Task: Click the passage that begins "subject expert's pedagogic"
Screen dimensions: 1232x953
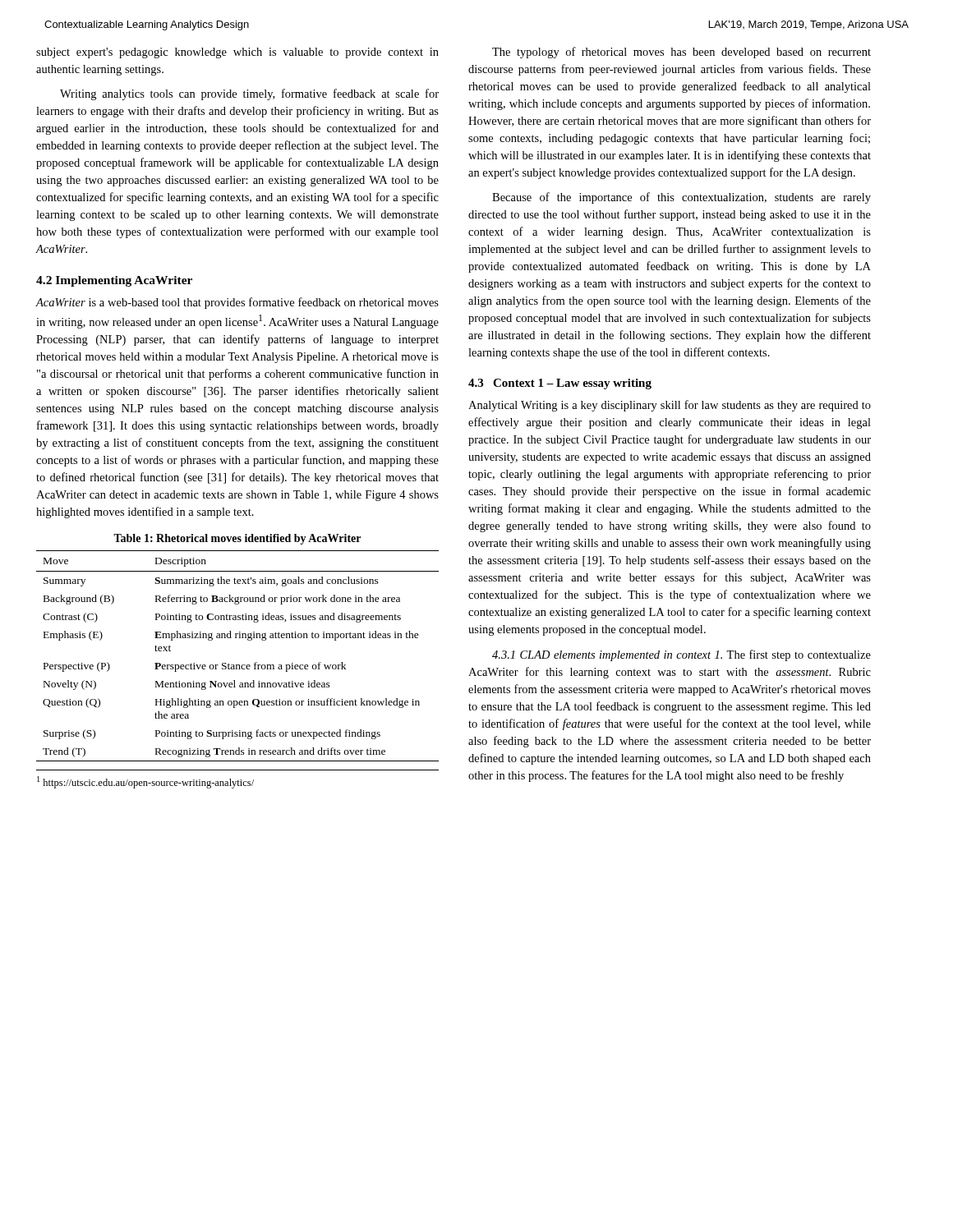Action: pyautogui.click(x=237, y=151)
